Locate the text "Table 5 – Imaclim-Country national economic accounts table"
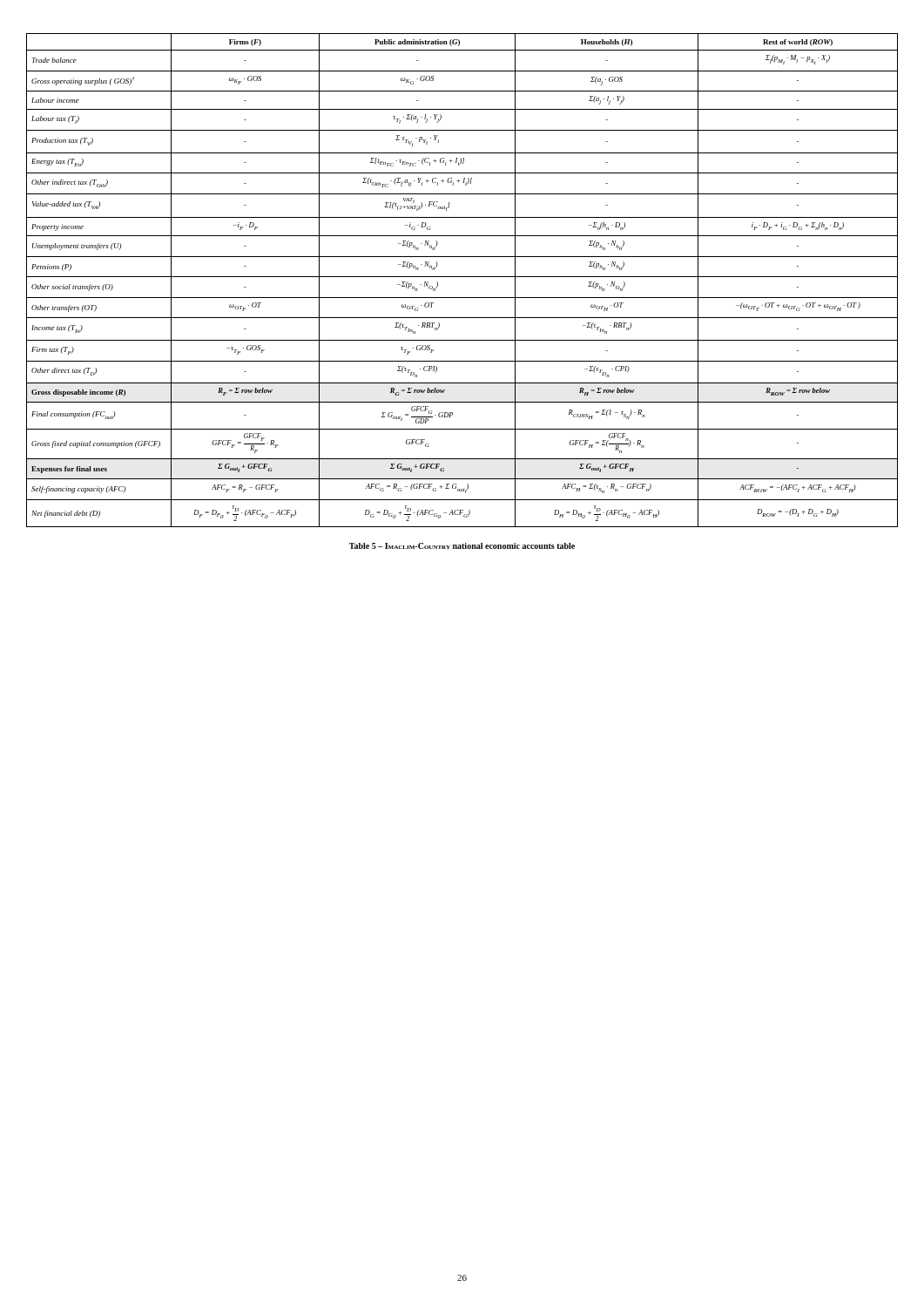Image resolution: width=924 pixels, height=1307 pixels. coord(462,546)
